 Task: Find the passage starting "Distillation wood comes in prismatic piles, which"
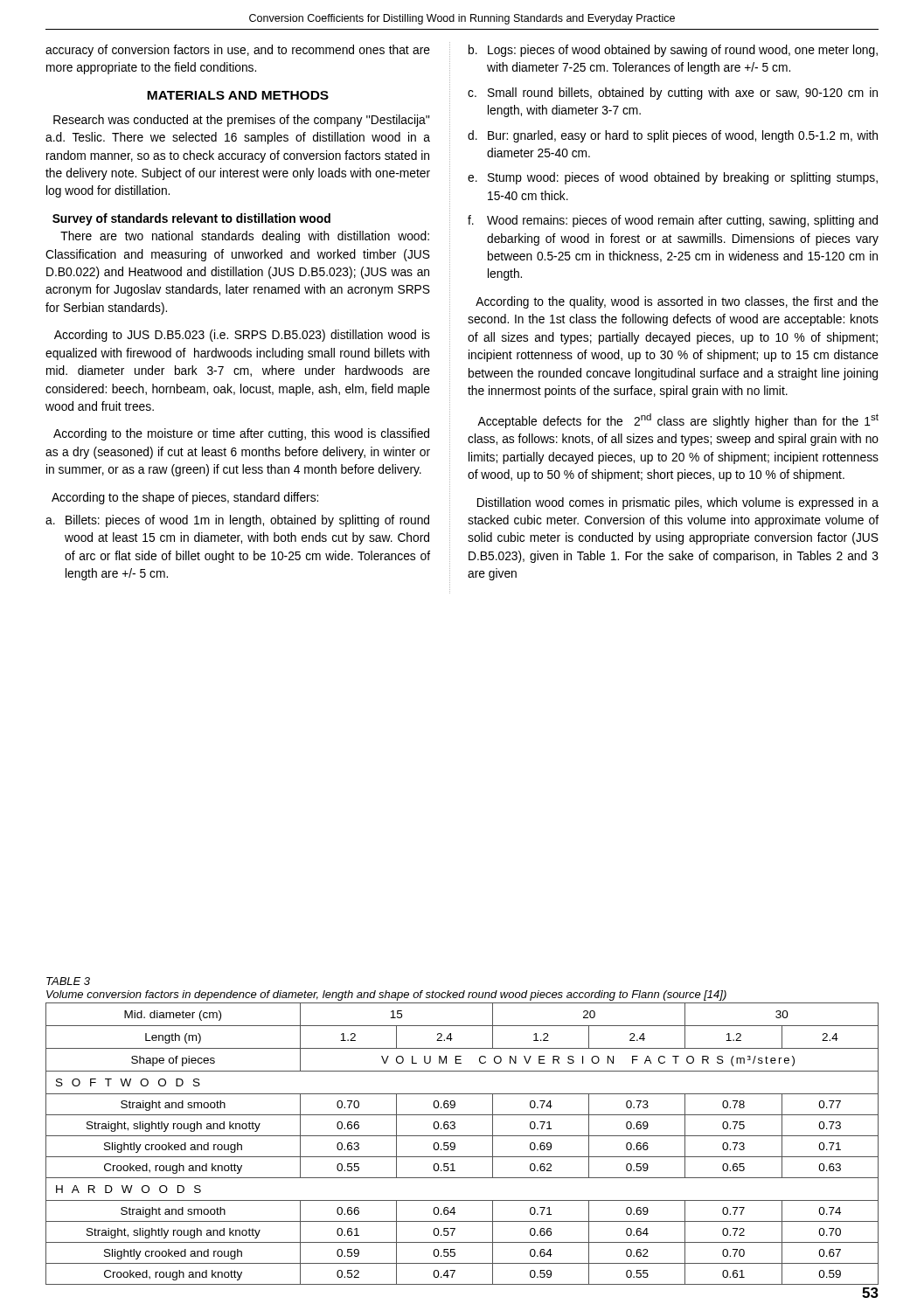[x=673, y=538]
